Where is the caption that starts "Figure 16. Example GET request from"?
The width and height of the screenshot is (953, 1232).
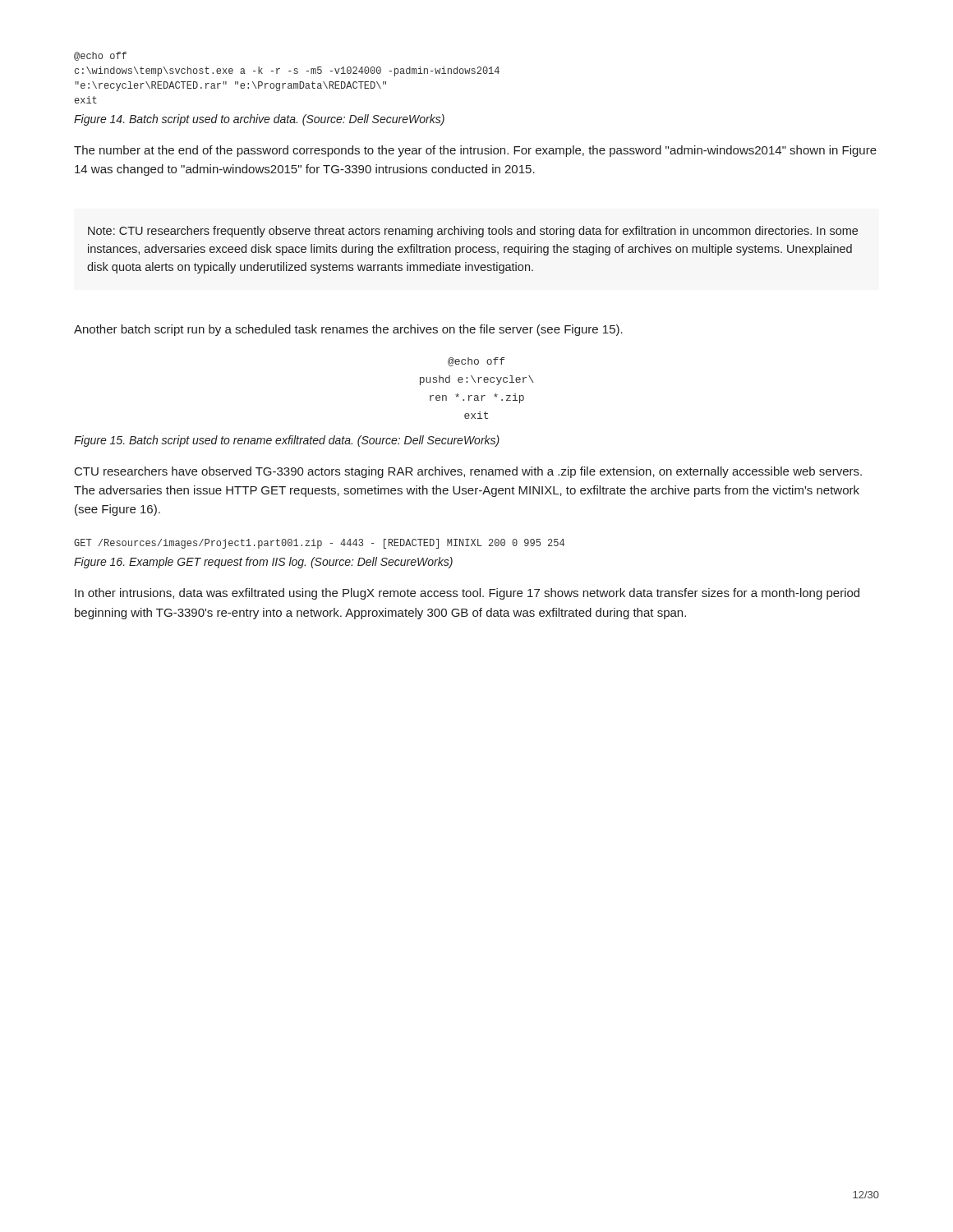[263, 562]
